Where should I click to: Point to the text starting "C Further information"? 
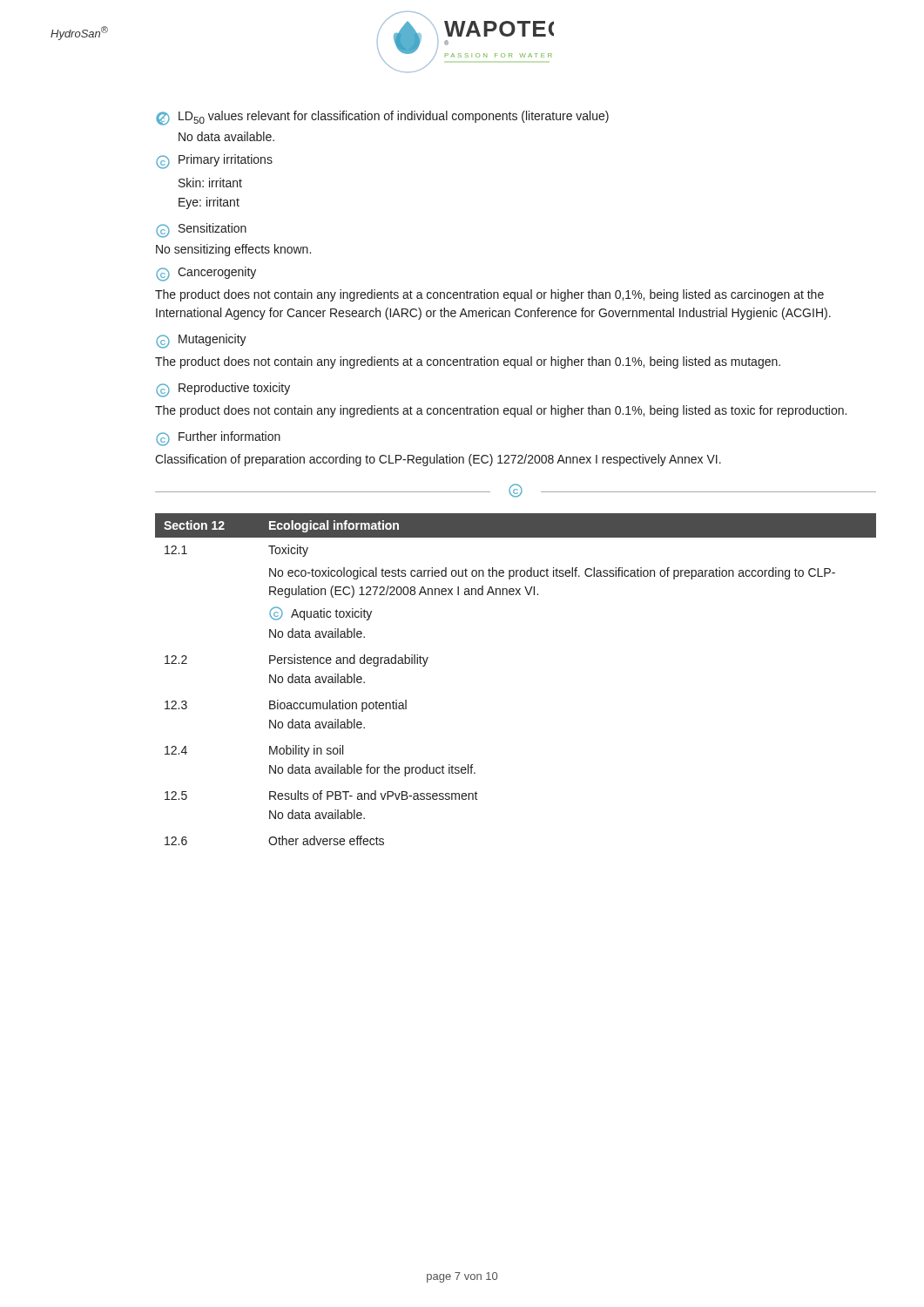click(x=218, y=438)
